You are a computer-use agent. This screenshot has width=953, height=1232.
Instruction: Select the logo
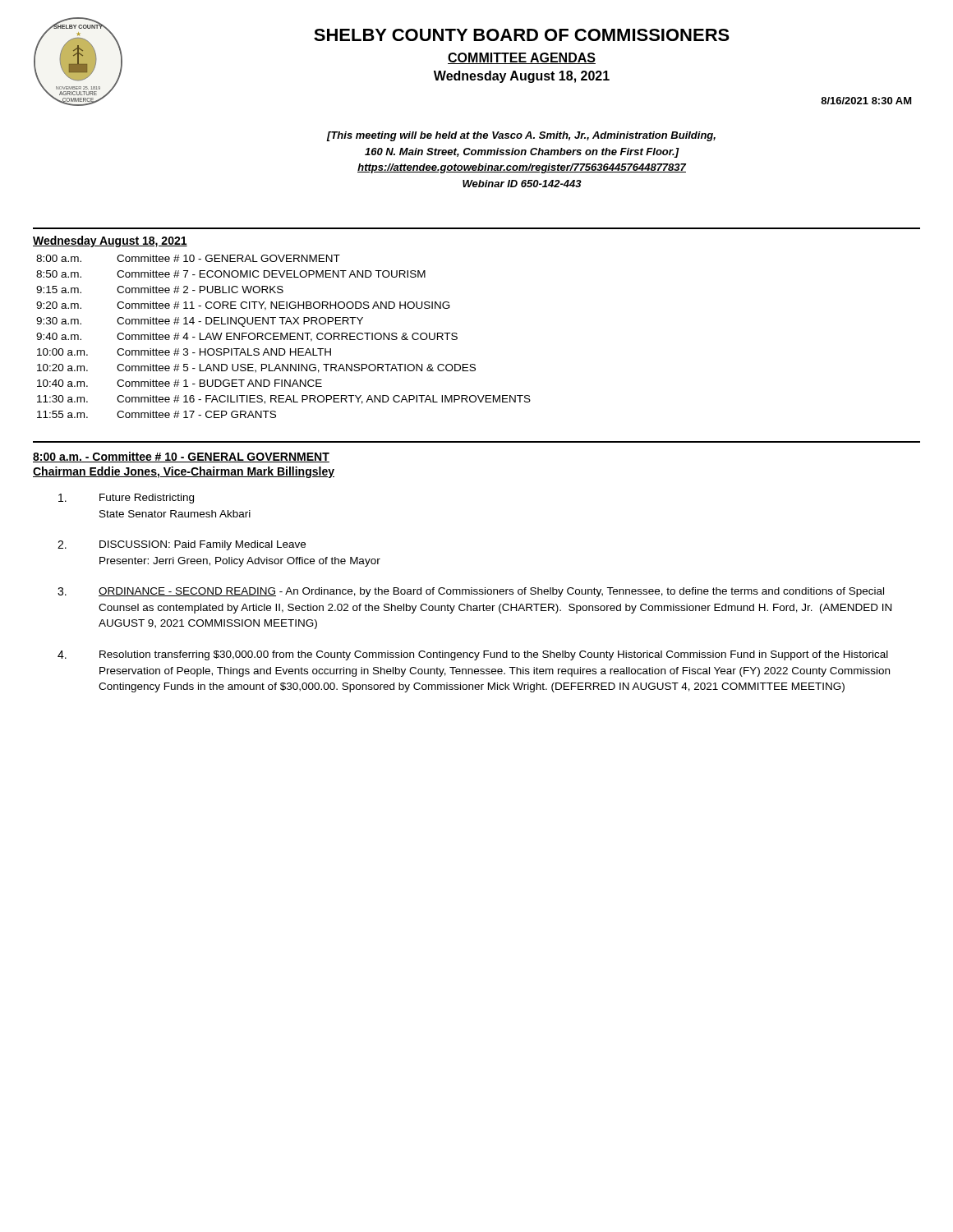(78, 62)
